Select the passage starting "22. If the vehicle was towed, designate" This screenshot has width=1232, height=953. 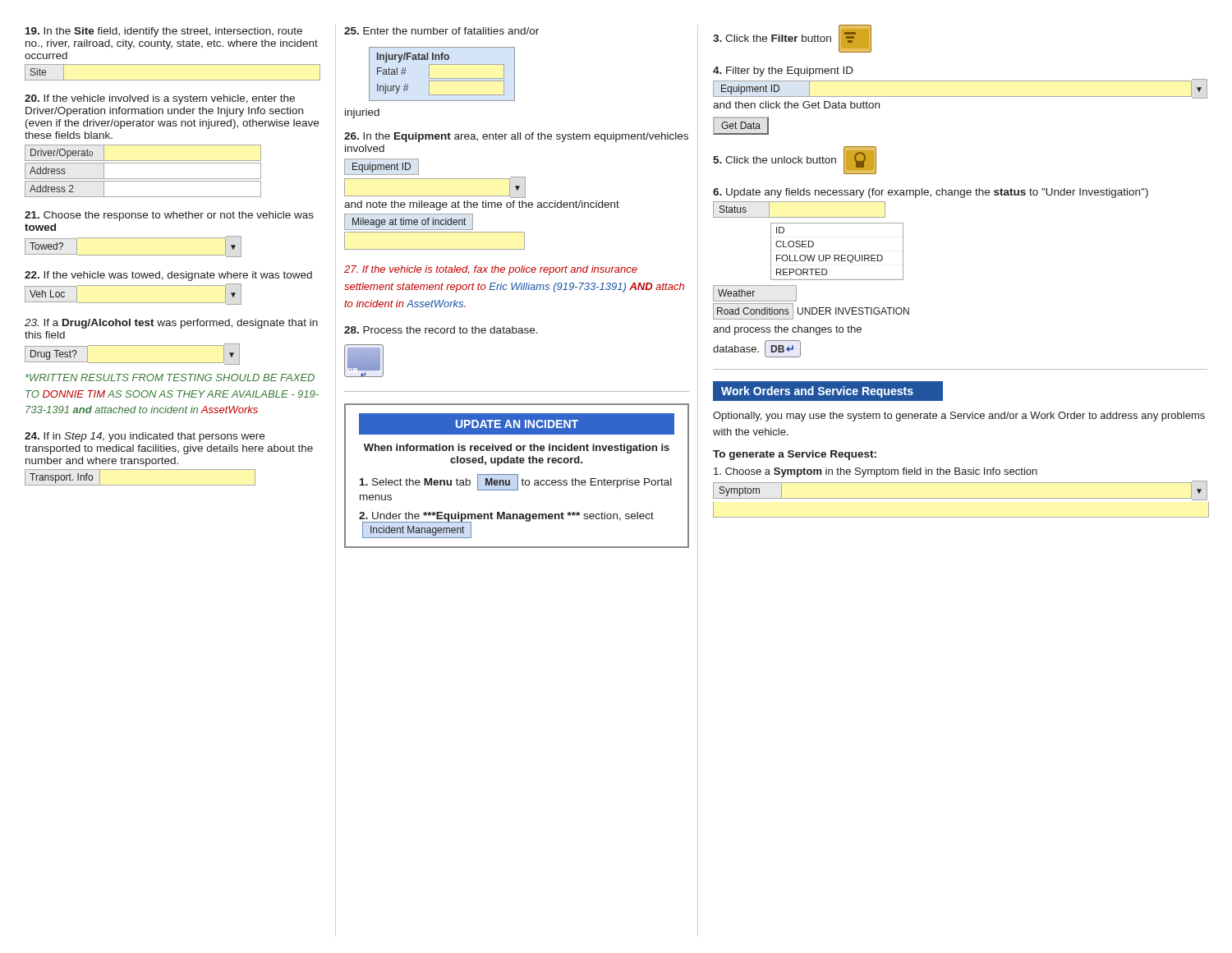172,287
